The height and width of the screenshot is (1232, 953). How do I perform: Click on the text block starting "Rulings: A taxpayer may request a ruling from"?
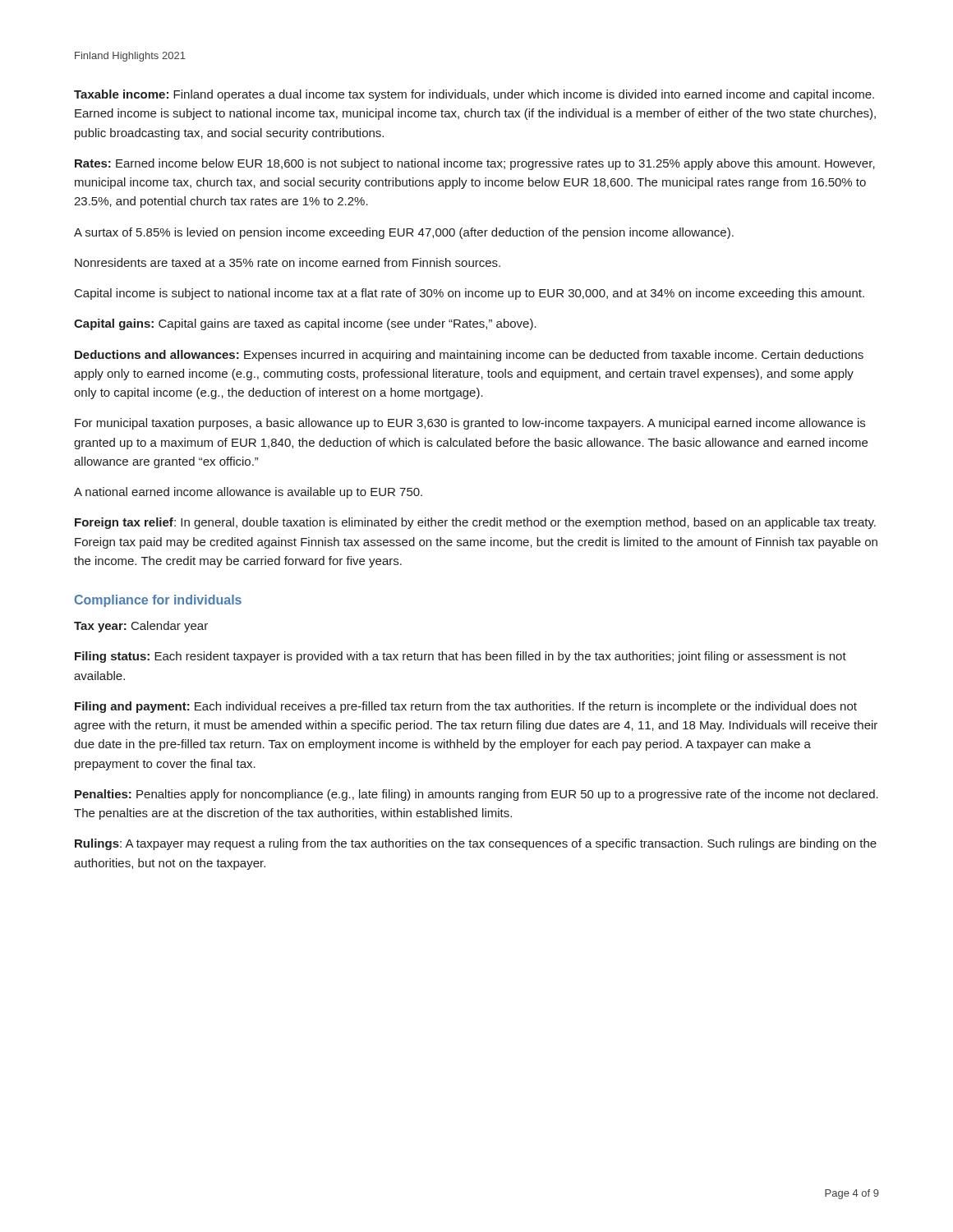click(475, 853)
